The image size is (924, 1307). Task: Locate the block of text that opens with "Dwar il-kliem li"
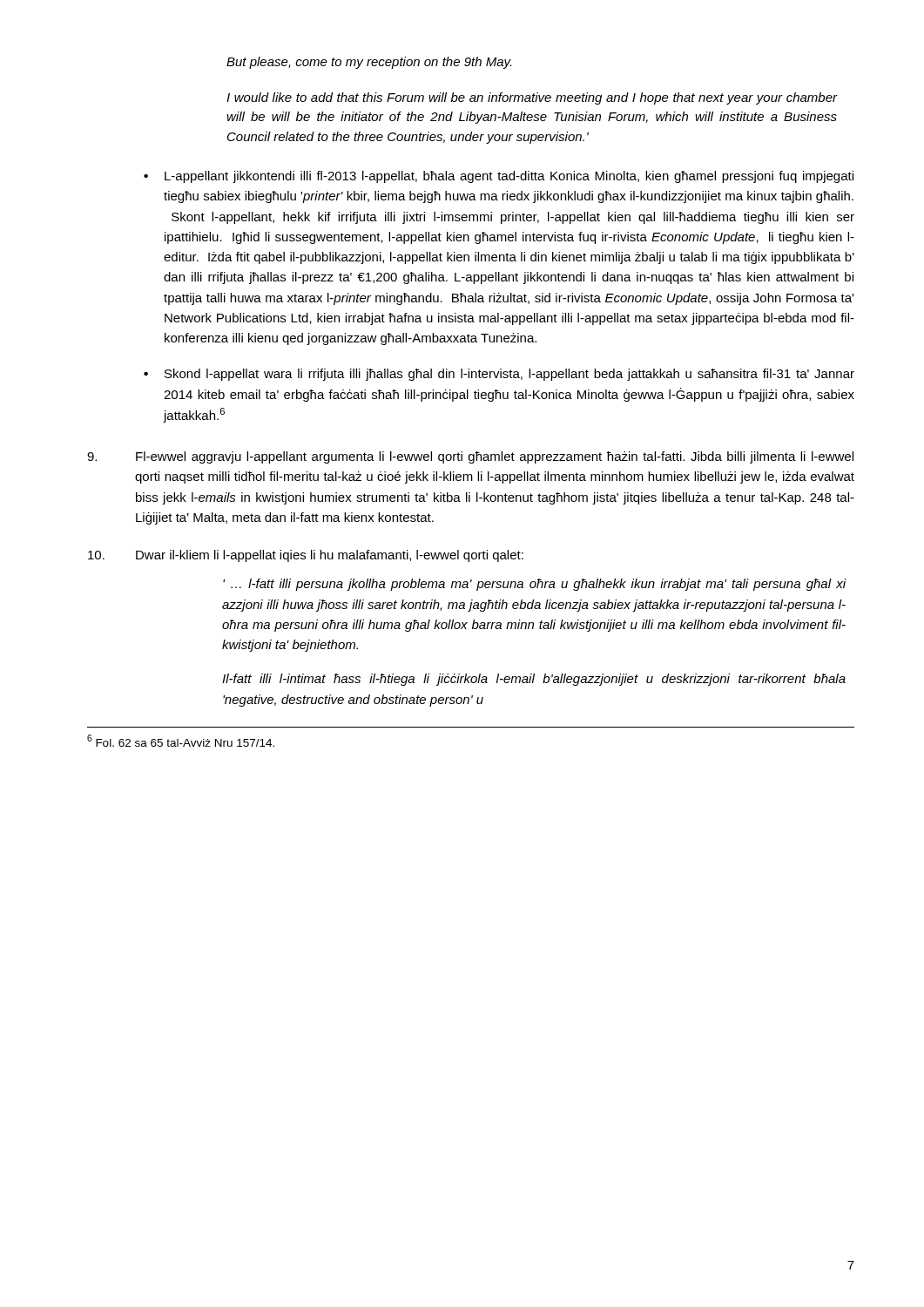click(x=471, y=555)
